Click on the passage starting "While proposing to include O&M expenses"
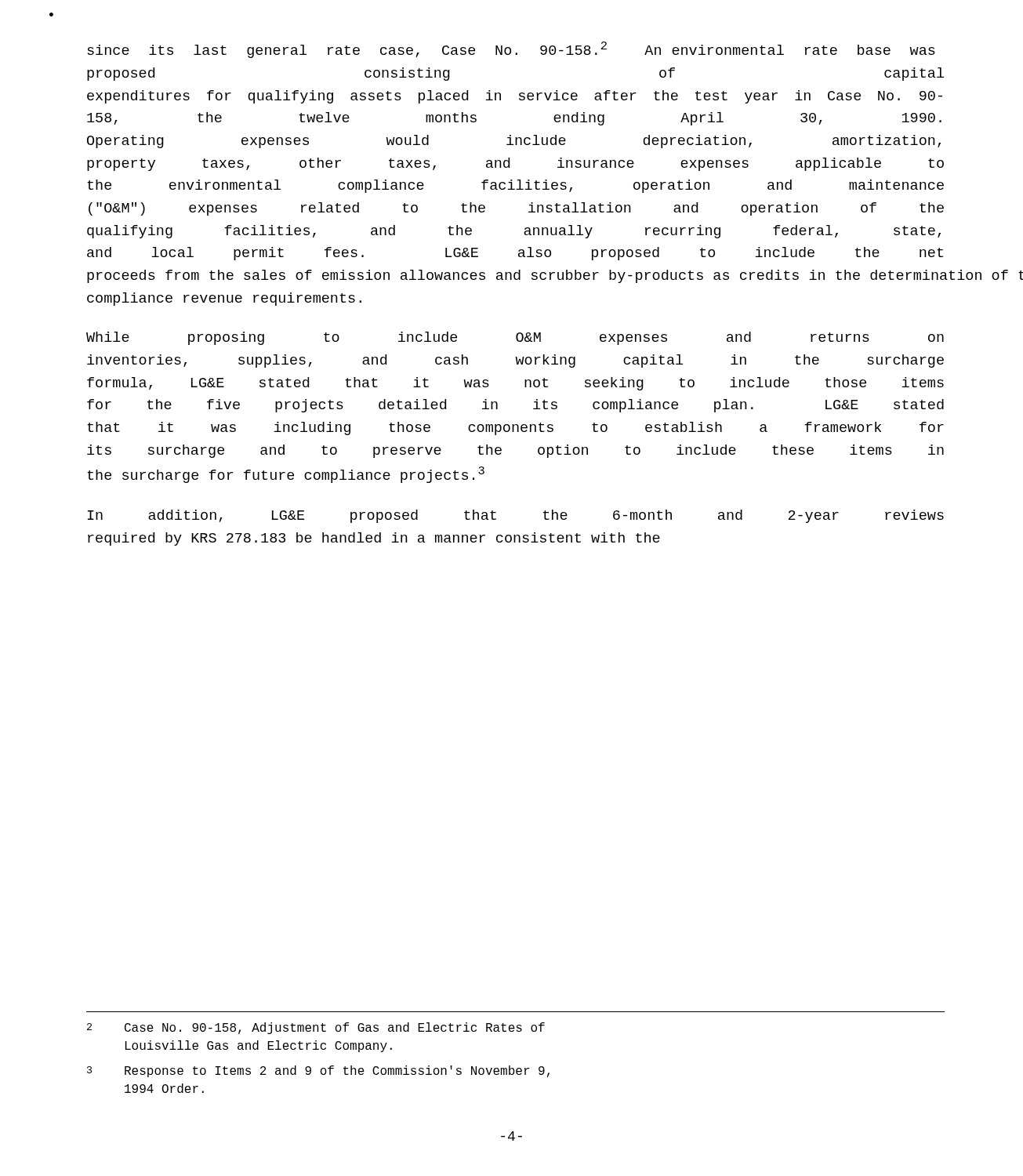The image size is (1023, 1176). tap(515, 338)
